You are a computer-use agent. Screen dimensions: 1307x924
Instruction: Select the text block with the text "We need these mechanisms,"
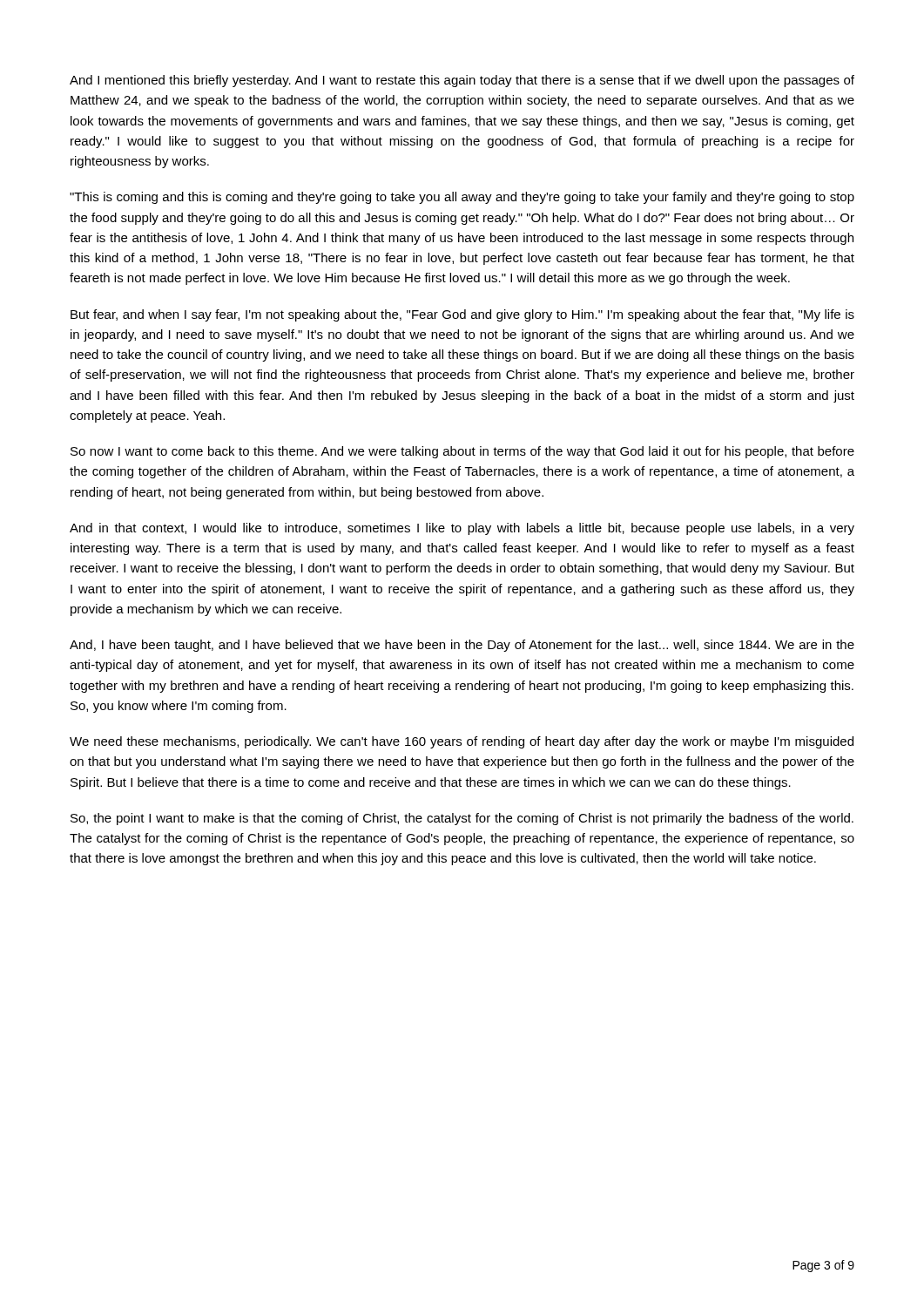pos(462,761)
